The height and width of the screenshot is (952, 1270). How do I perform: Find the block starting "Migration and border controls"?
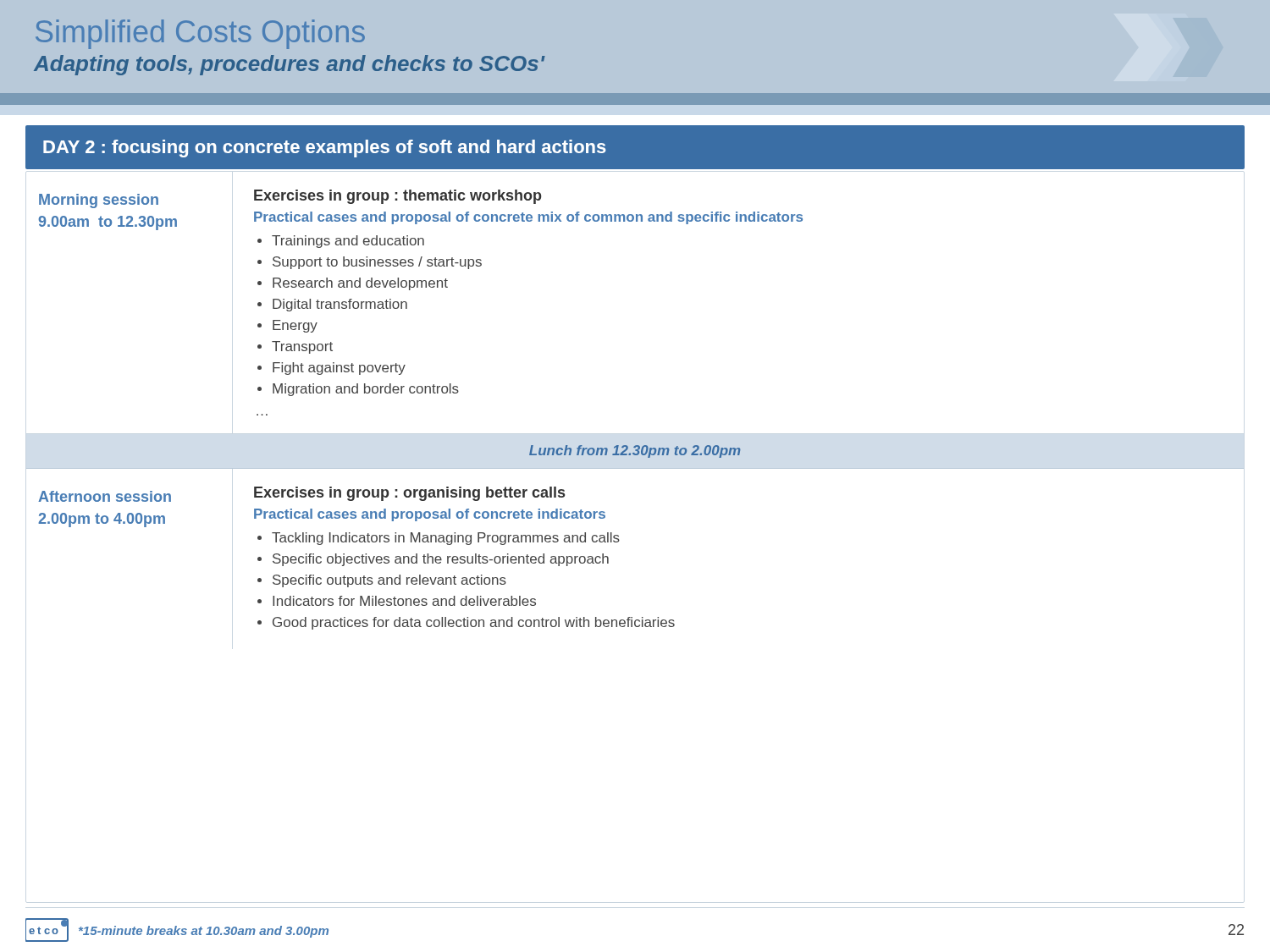365,389
